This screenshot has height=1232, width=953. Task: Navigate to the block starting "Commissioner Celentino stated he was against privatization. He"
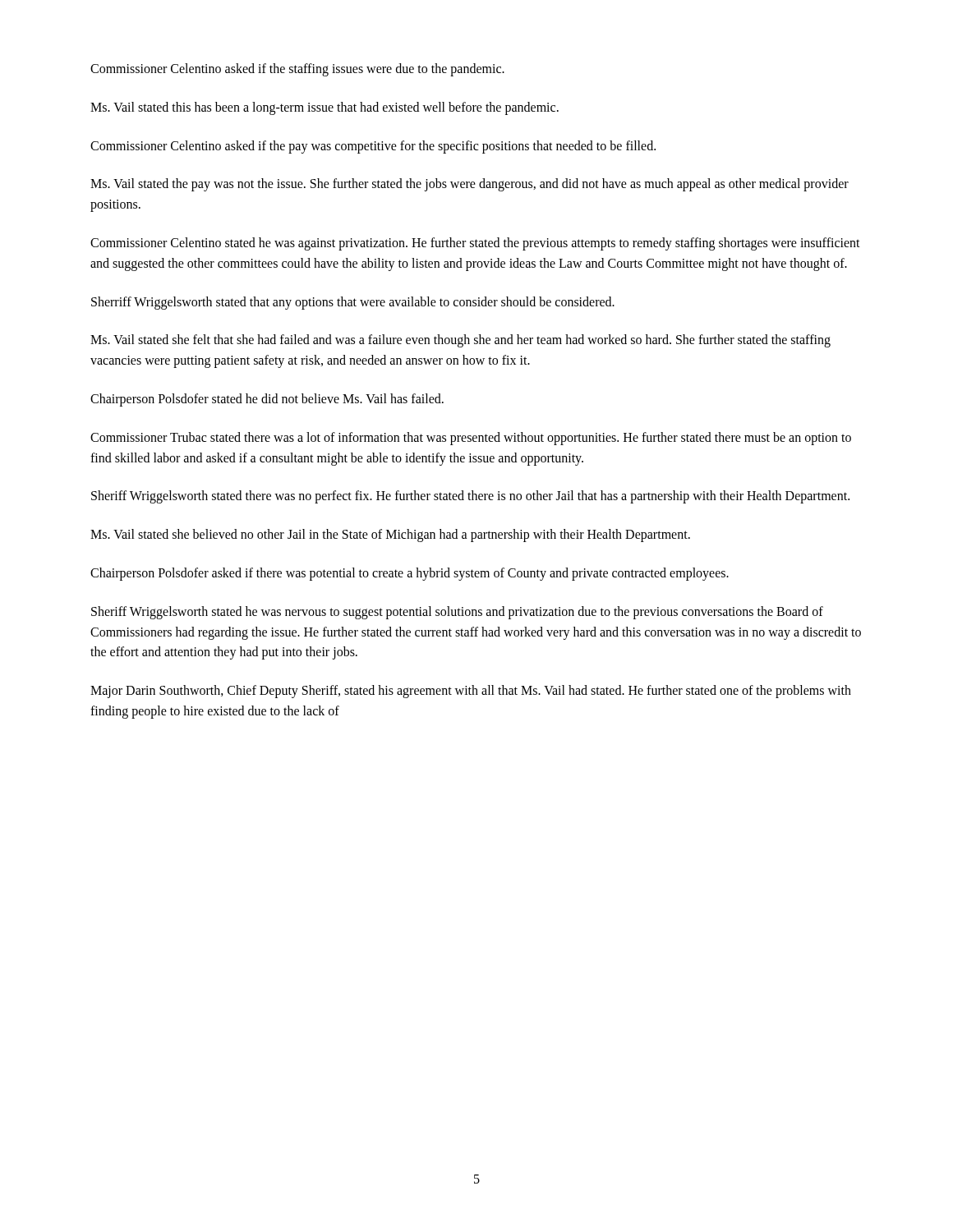tap(475, 253)
